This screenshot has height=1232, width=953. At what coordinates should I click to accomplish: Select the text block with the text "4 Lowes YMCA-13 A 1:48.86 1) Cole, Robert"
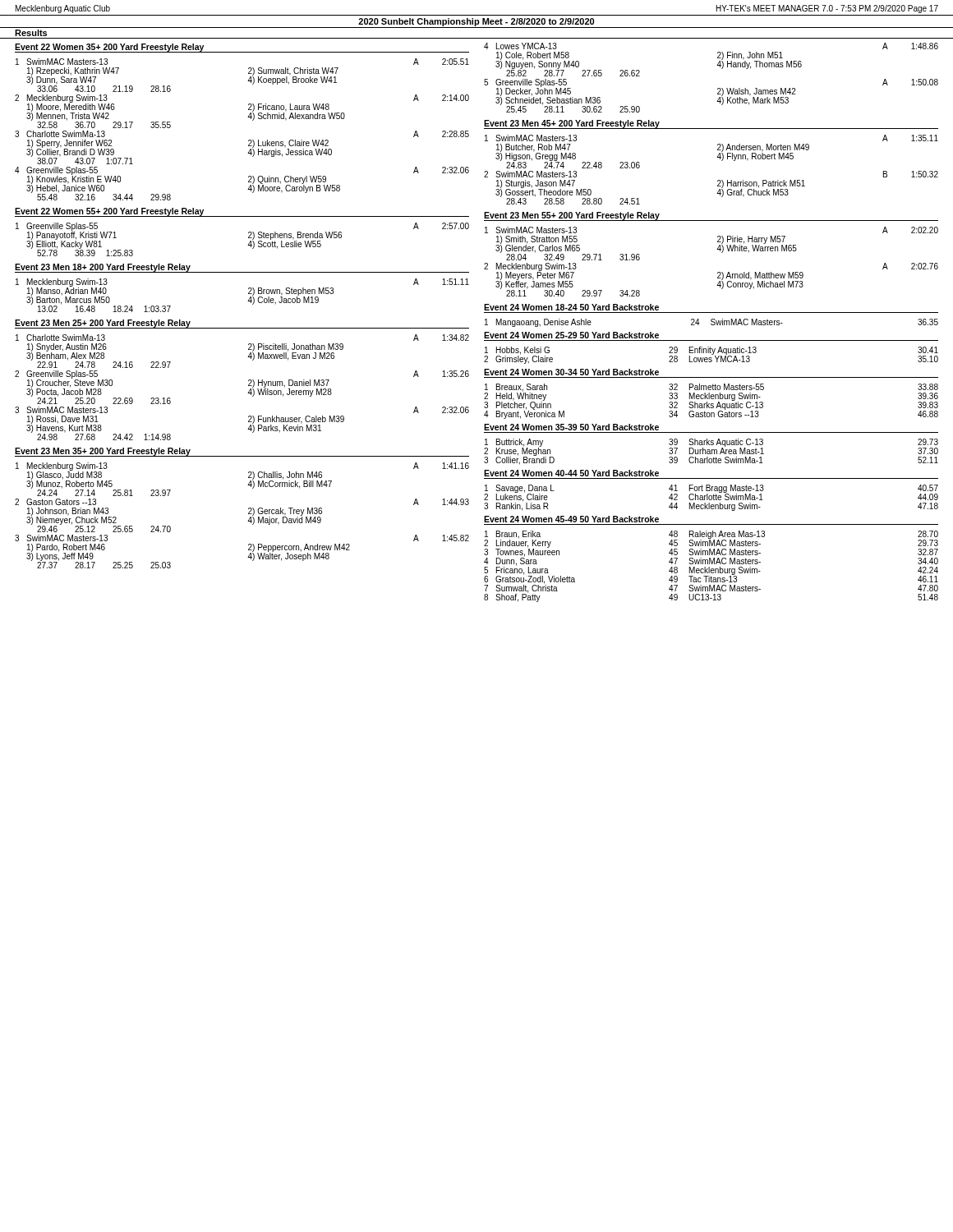pyautogui.click(x=711, y=60)
